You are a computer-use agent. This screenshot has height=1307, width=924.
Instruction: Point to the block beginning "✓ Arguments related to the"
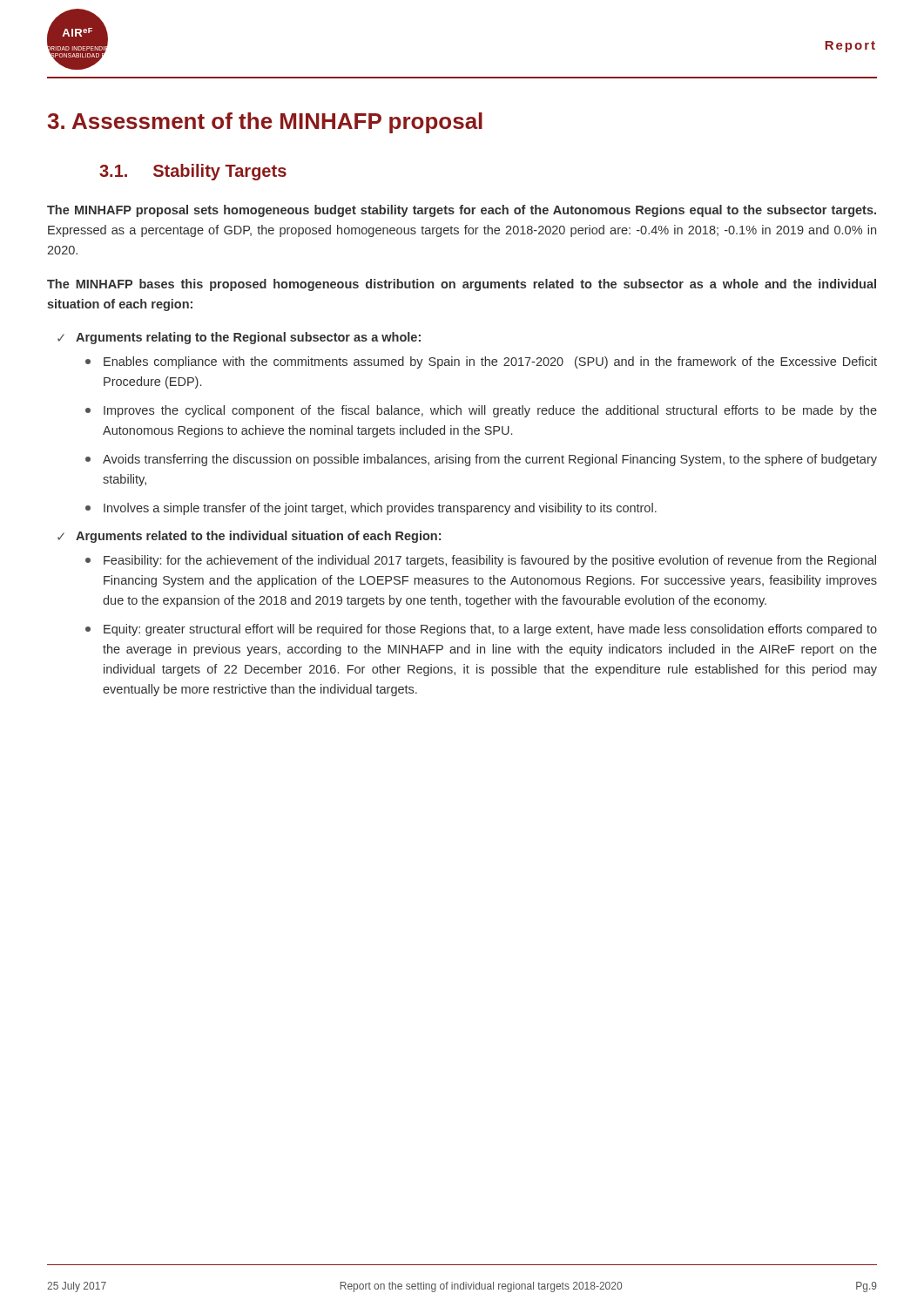tap(249, 536)
